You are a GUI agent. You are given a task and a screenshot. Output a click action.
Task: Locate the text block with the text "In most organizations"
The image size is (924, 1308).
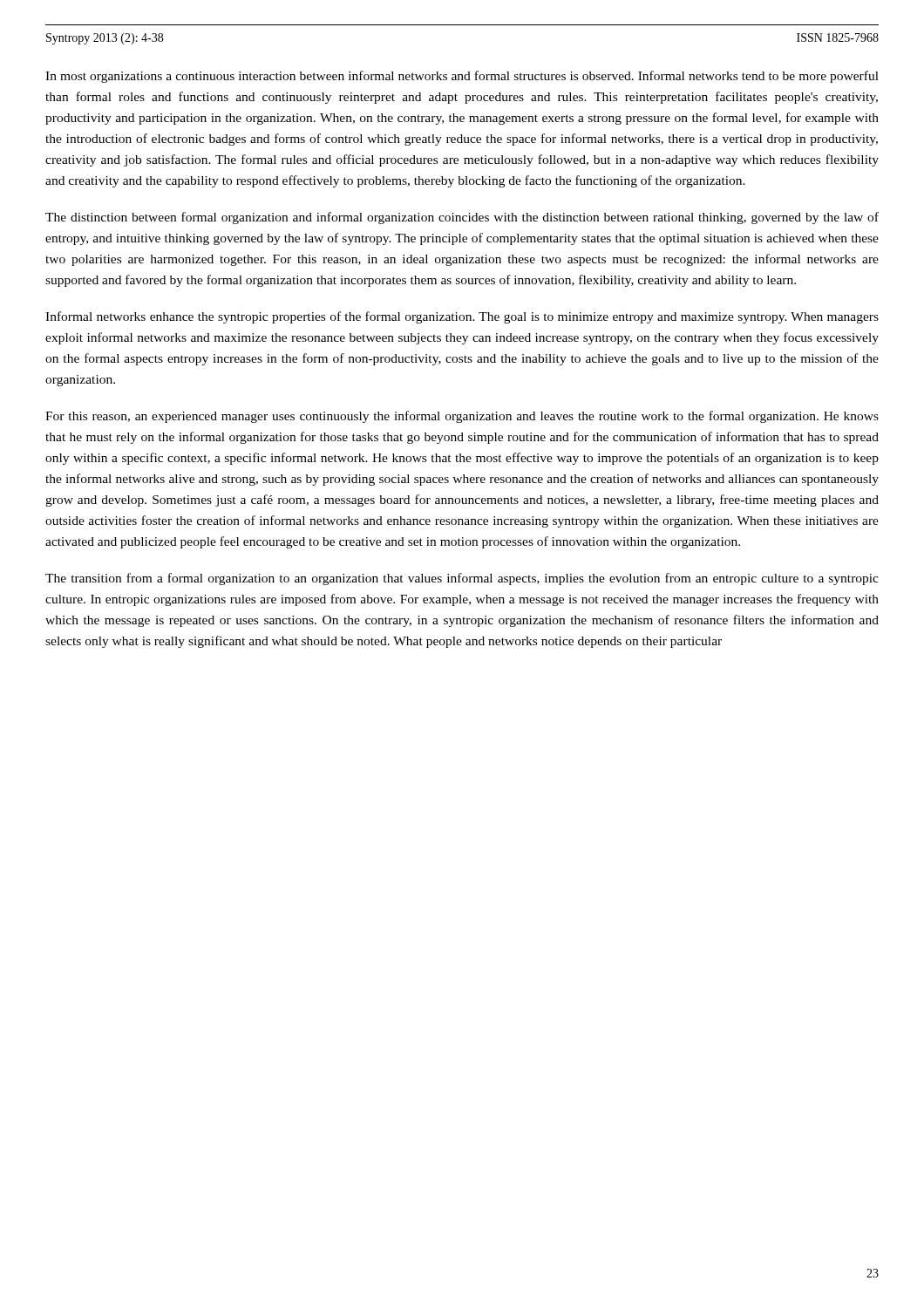462,128
